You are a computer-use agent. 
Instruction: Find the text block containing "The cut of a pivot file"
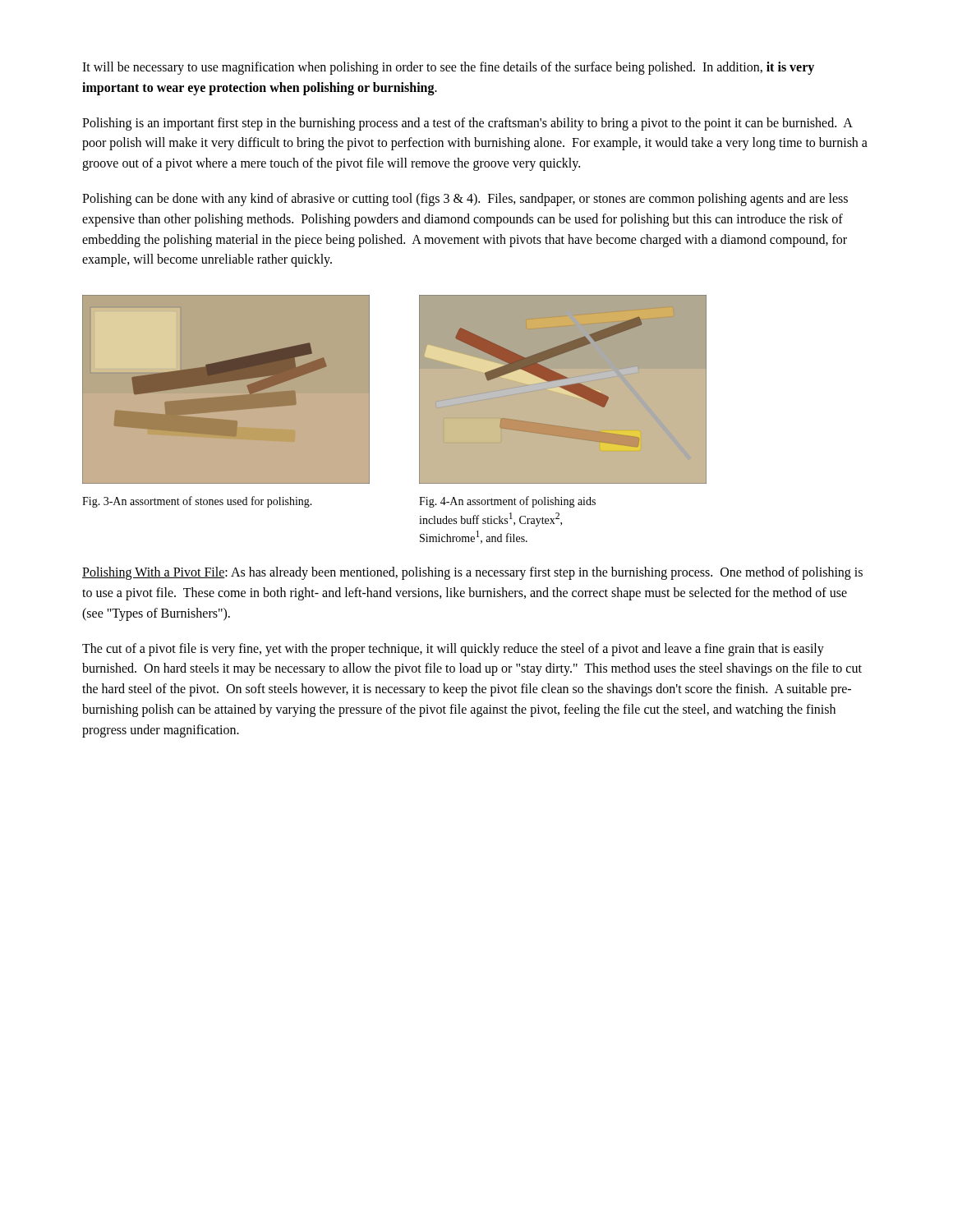pyautogui.click(x=472, y=689)
